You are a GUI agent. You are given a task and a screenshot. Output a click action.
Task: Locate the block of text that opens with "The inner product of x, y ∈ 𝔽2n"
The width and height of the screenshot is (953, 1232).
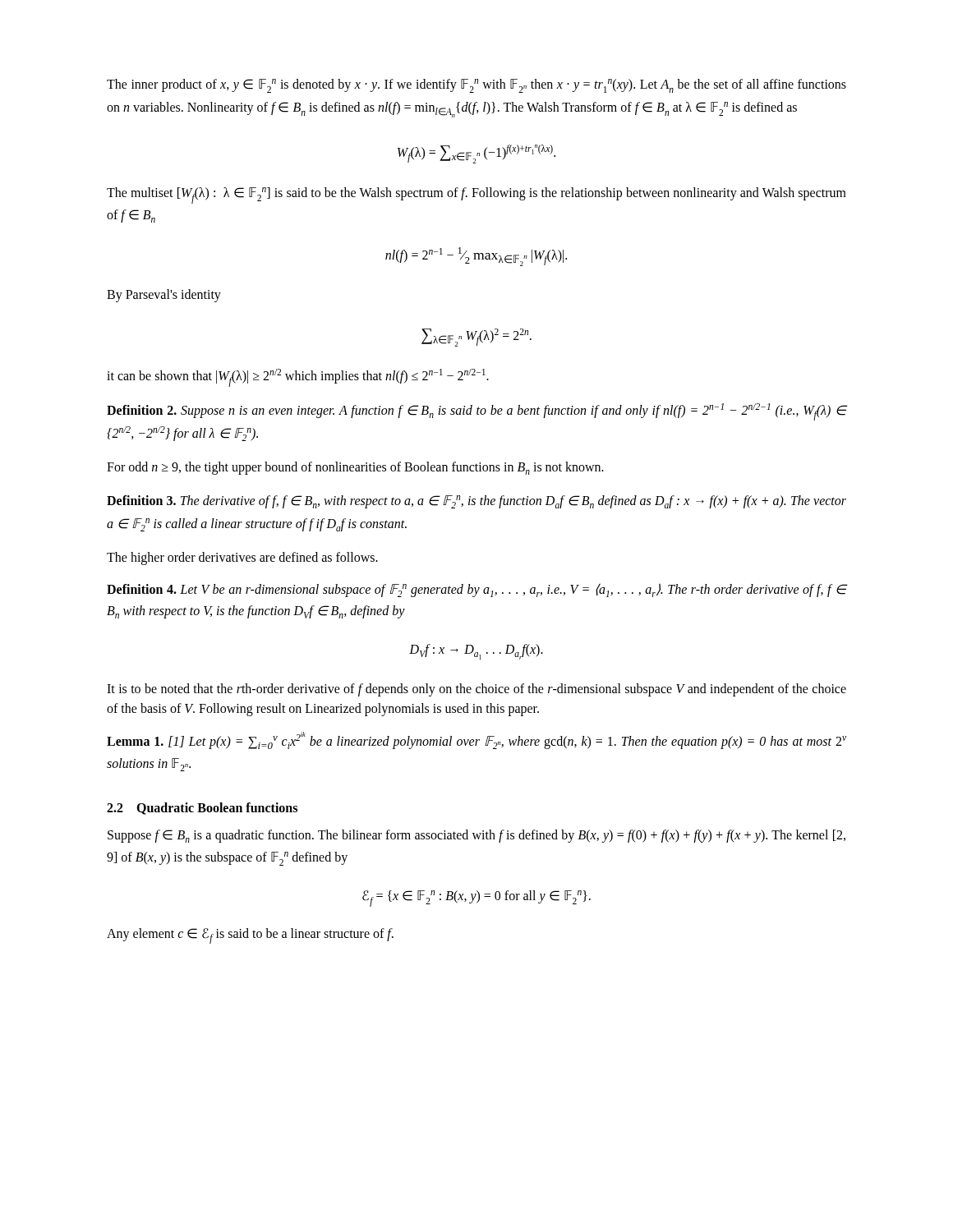[476, 98]
